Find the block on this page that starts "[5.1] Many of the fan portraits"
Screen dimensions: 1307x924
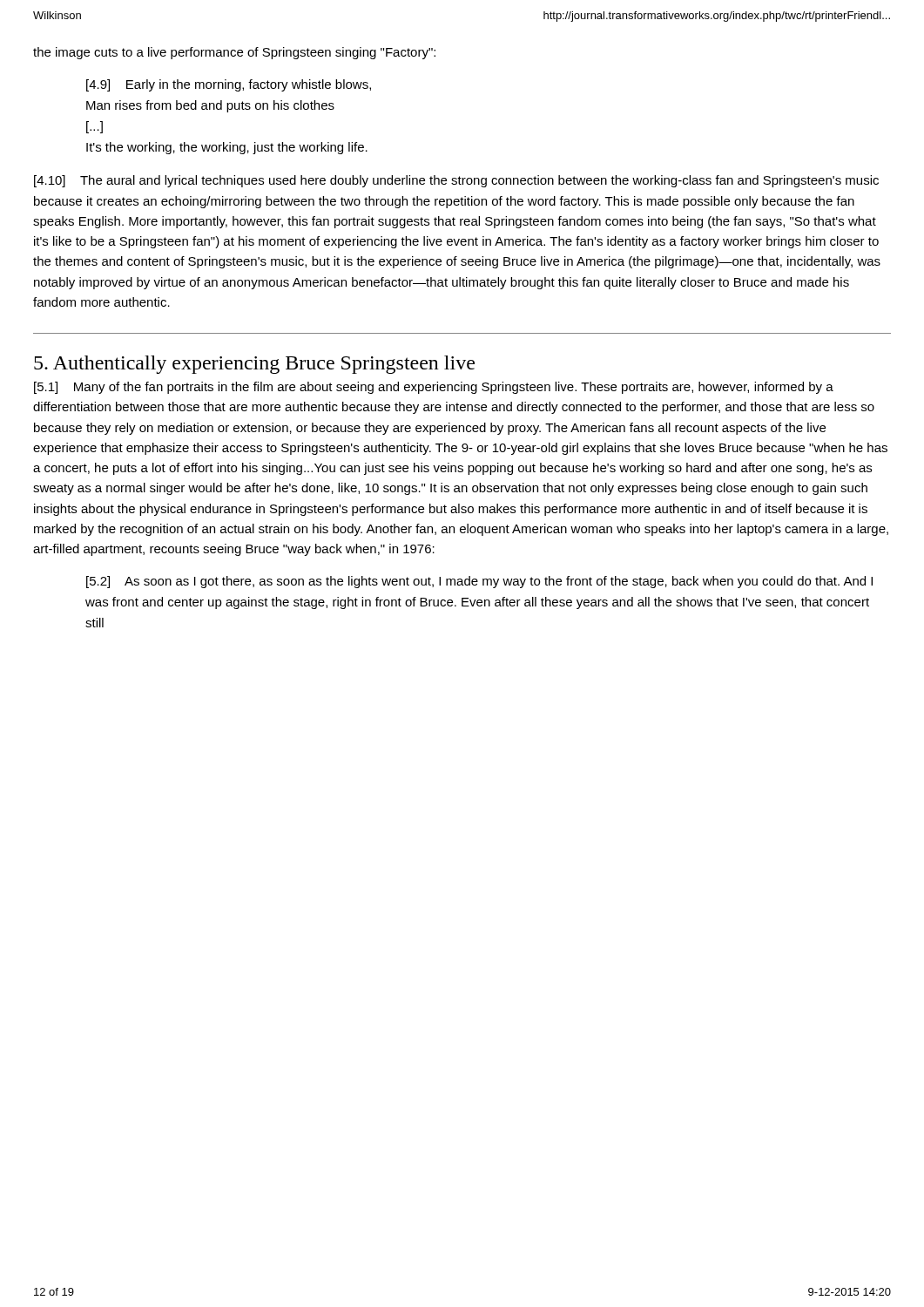coord(461,468)
